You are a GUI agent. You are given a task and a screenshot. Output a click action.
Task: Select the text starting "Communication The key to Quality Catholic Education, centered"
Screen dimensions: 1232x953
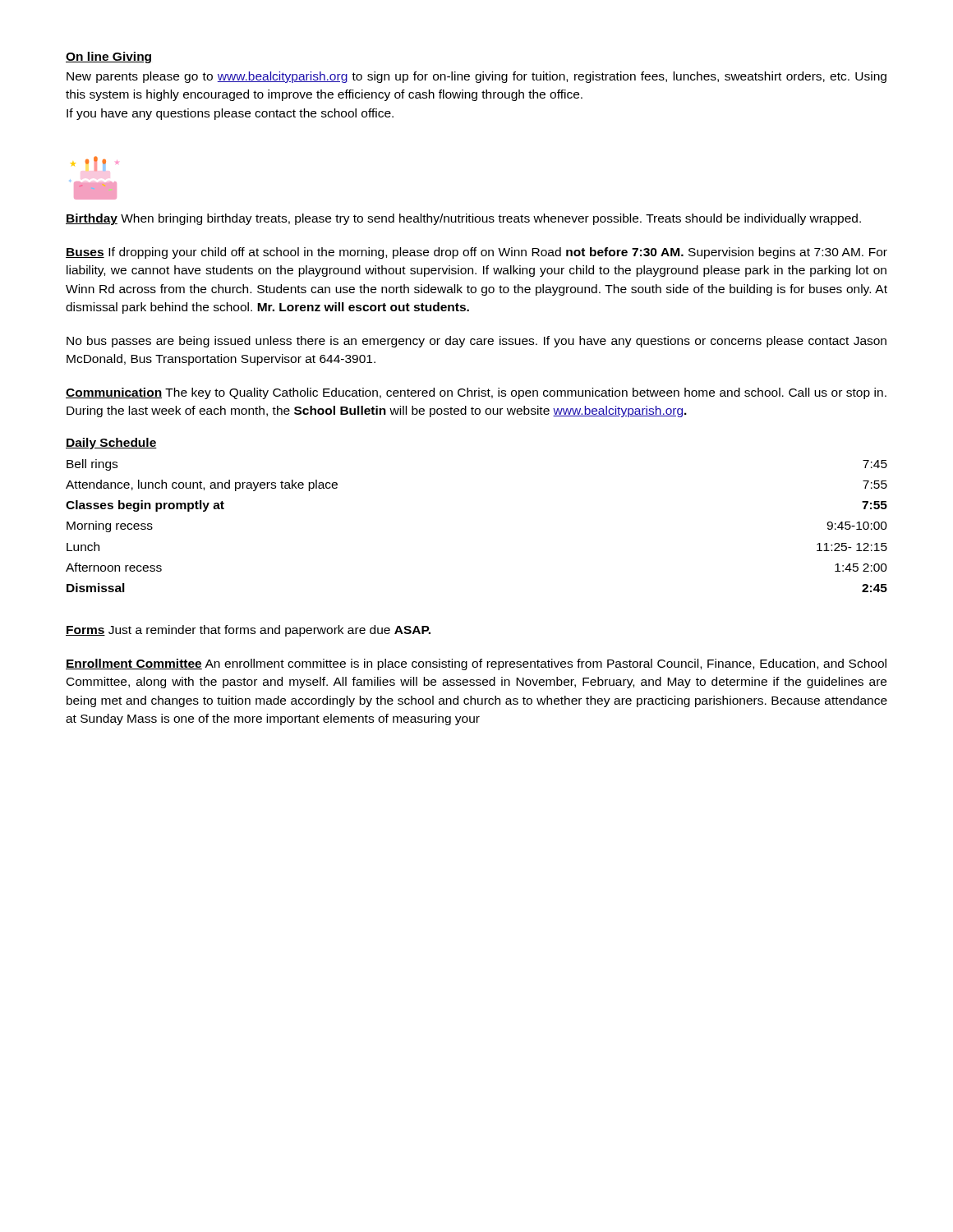(476, 402)
